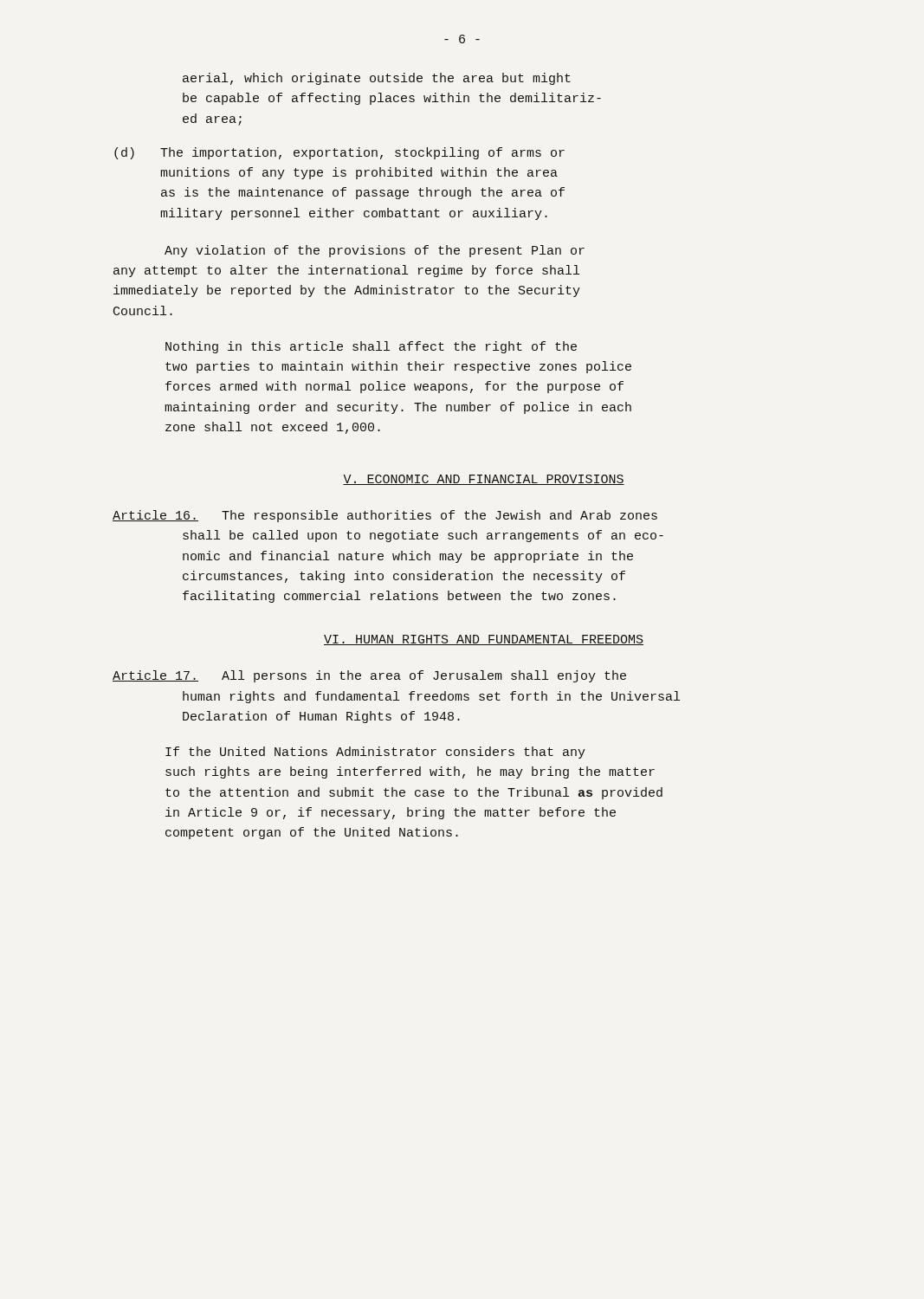Viewport: 924px width, 1299px height.
Task: Locate the text block that reads "Article 17. All persons in the area of"
Action: (x=484, y=699)
